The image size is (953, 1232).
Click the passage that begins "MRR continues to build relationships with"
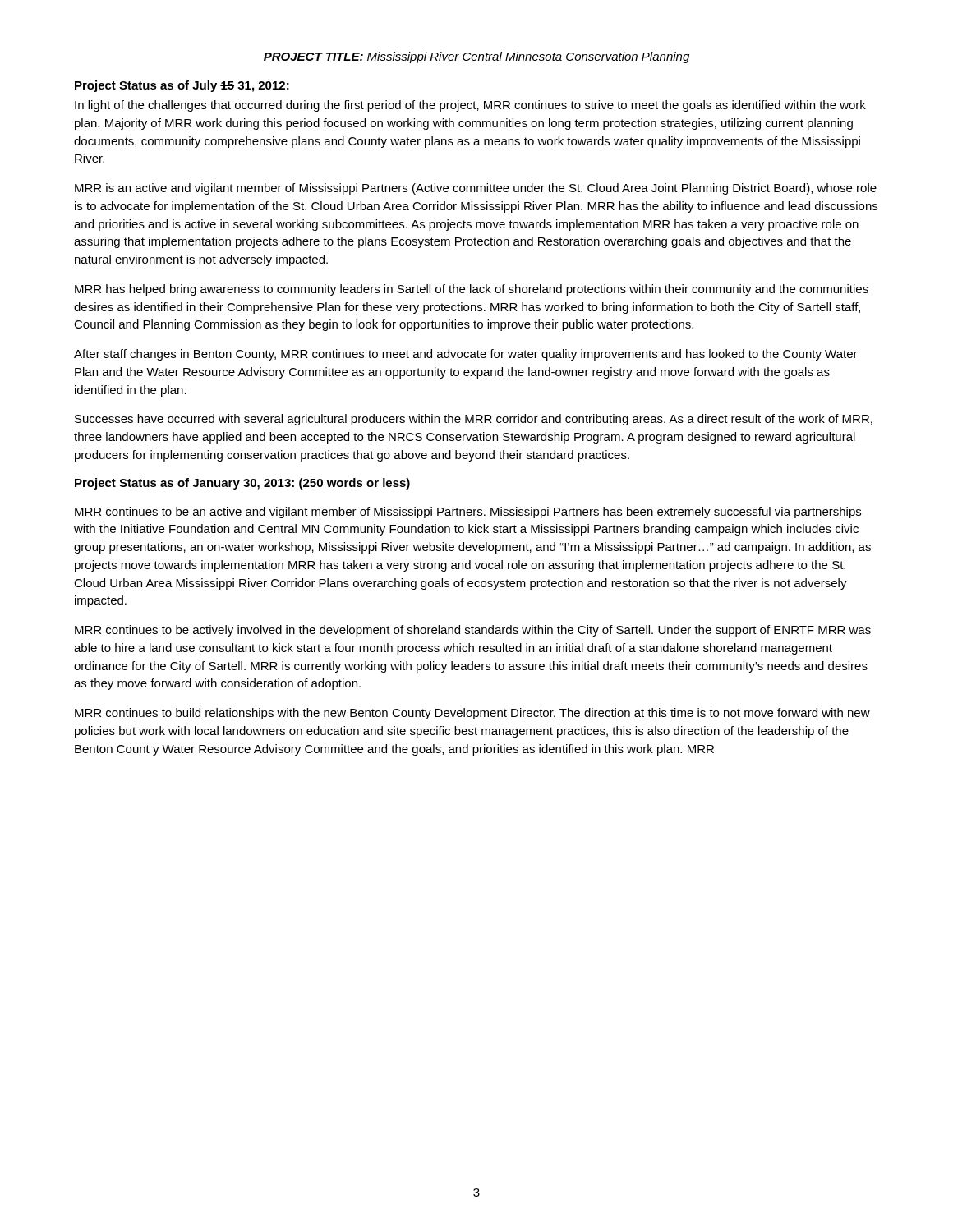click(472, 730)
